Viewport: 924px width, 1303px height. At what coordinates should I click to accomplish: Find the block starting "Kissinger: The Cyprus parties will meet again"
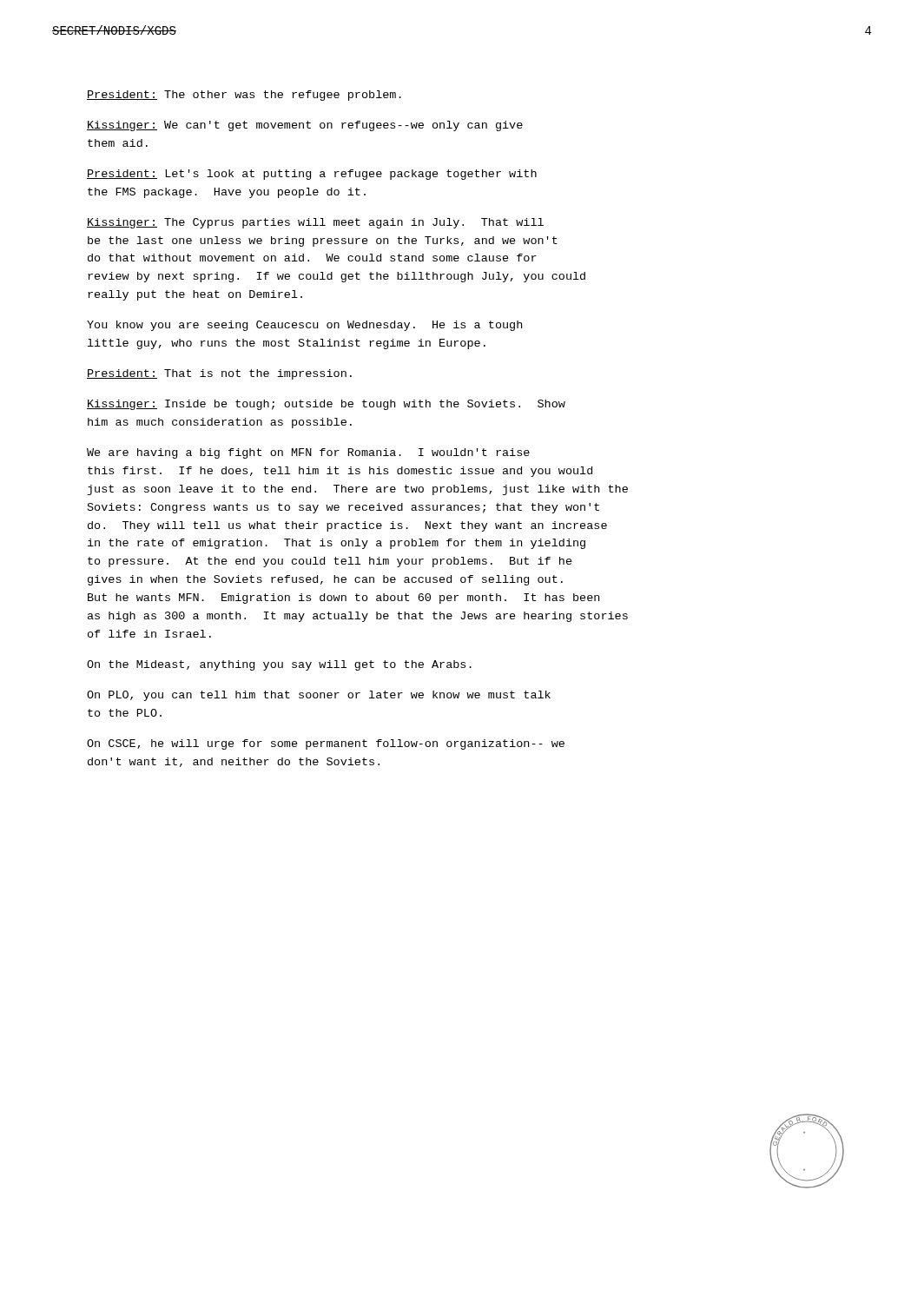337,259
